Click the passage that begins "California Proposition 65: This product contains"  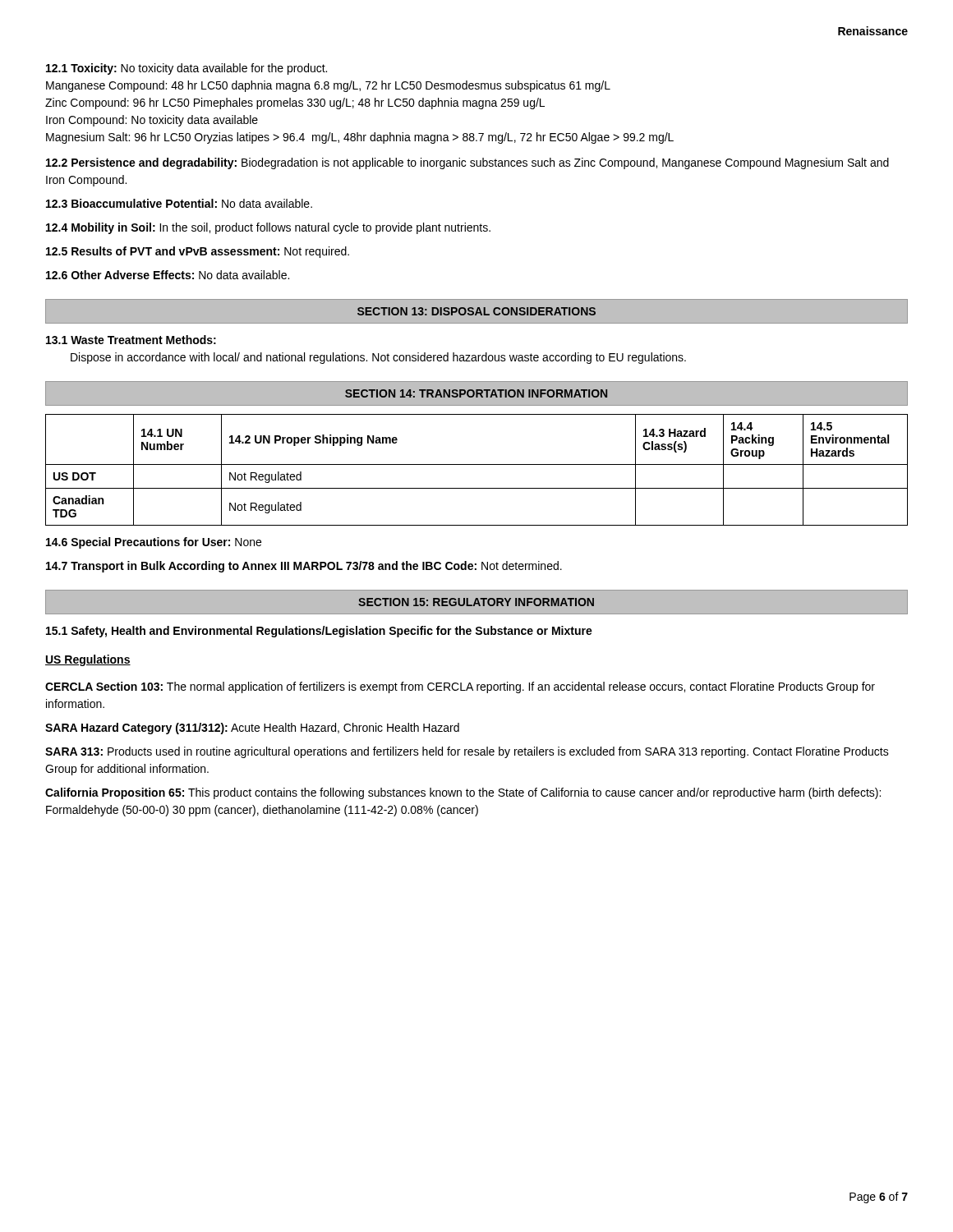(463, 801)
